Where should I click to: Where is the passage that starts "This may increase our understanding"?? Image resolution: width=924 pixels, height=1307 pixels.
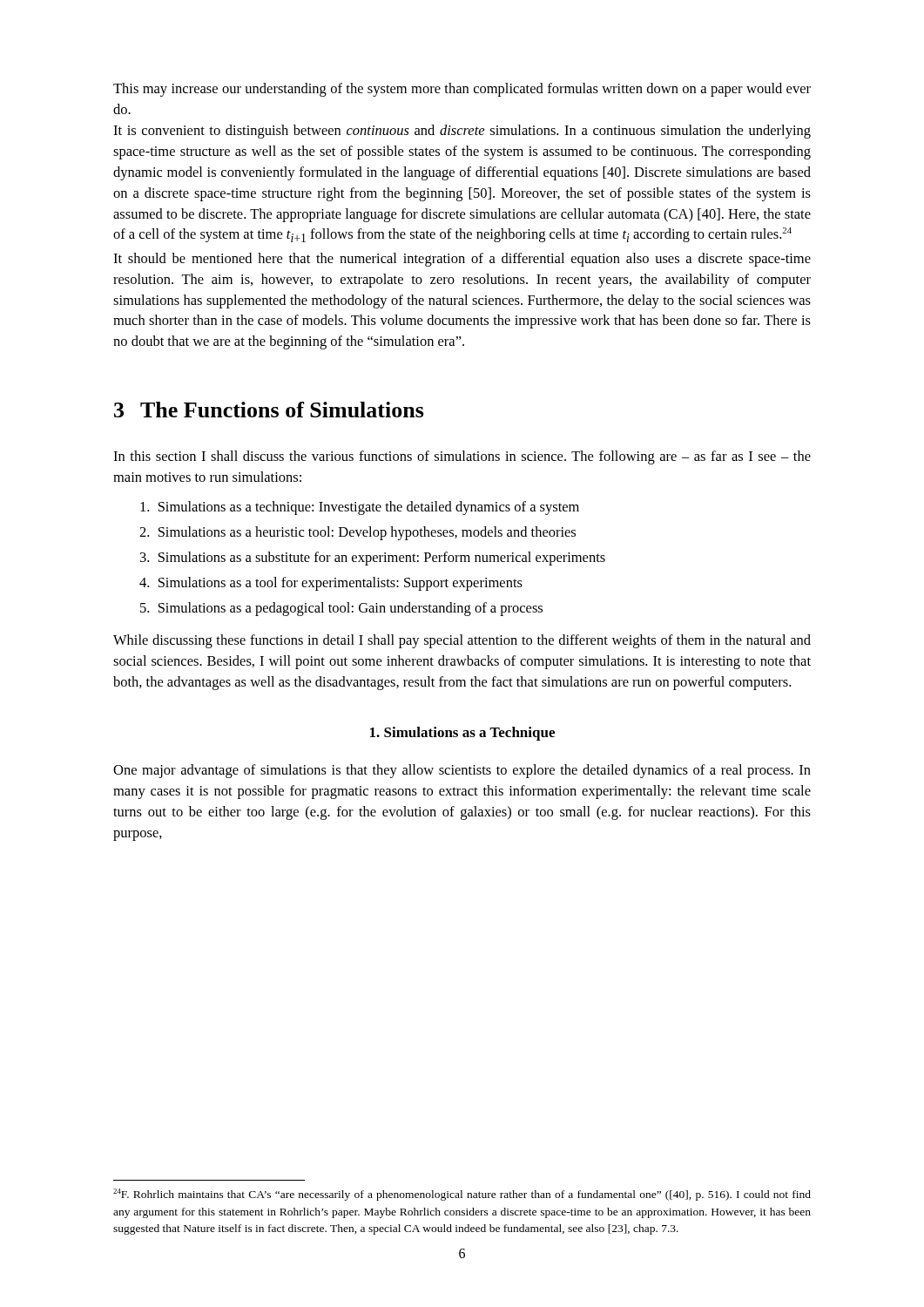[x=462, y=99]
